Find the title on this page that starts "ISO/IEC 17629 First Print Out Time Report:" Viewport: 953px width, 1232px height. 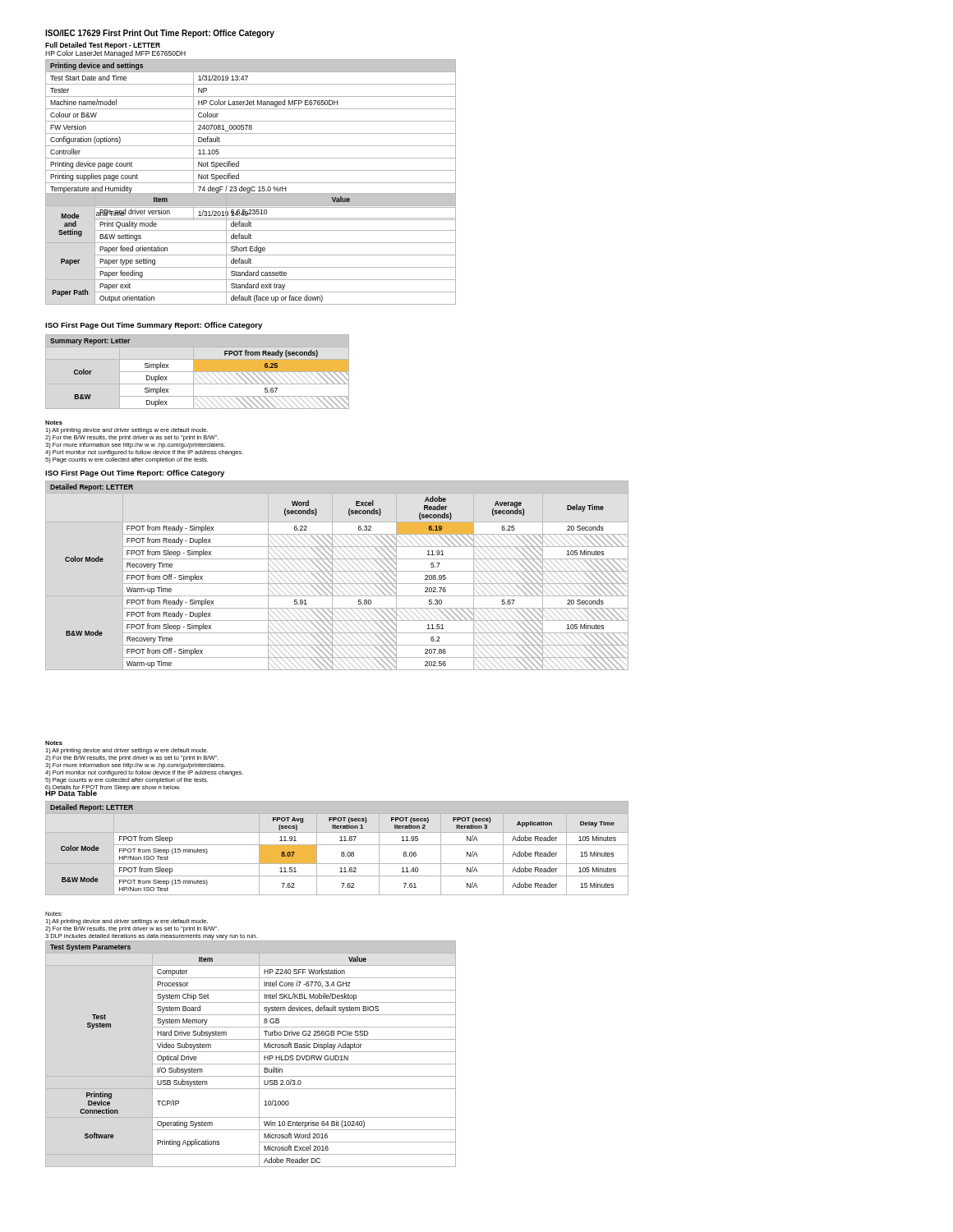click(x=160, y=33)
